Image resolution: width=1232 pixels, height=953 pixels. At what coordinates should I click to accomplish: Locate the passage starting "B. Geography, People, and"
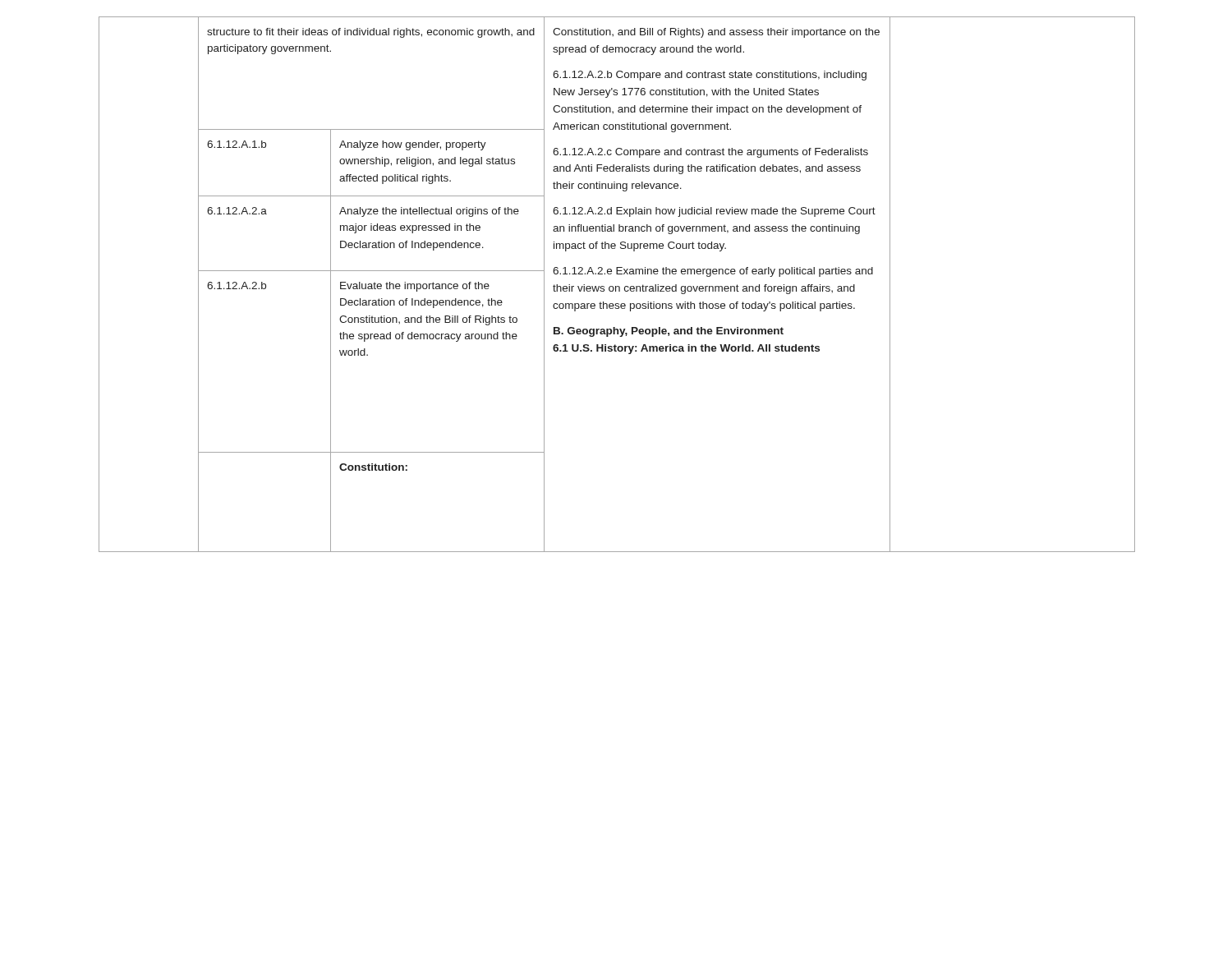click(x=687, y=339)
